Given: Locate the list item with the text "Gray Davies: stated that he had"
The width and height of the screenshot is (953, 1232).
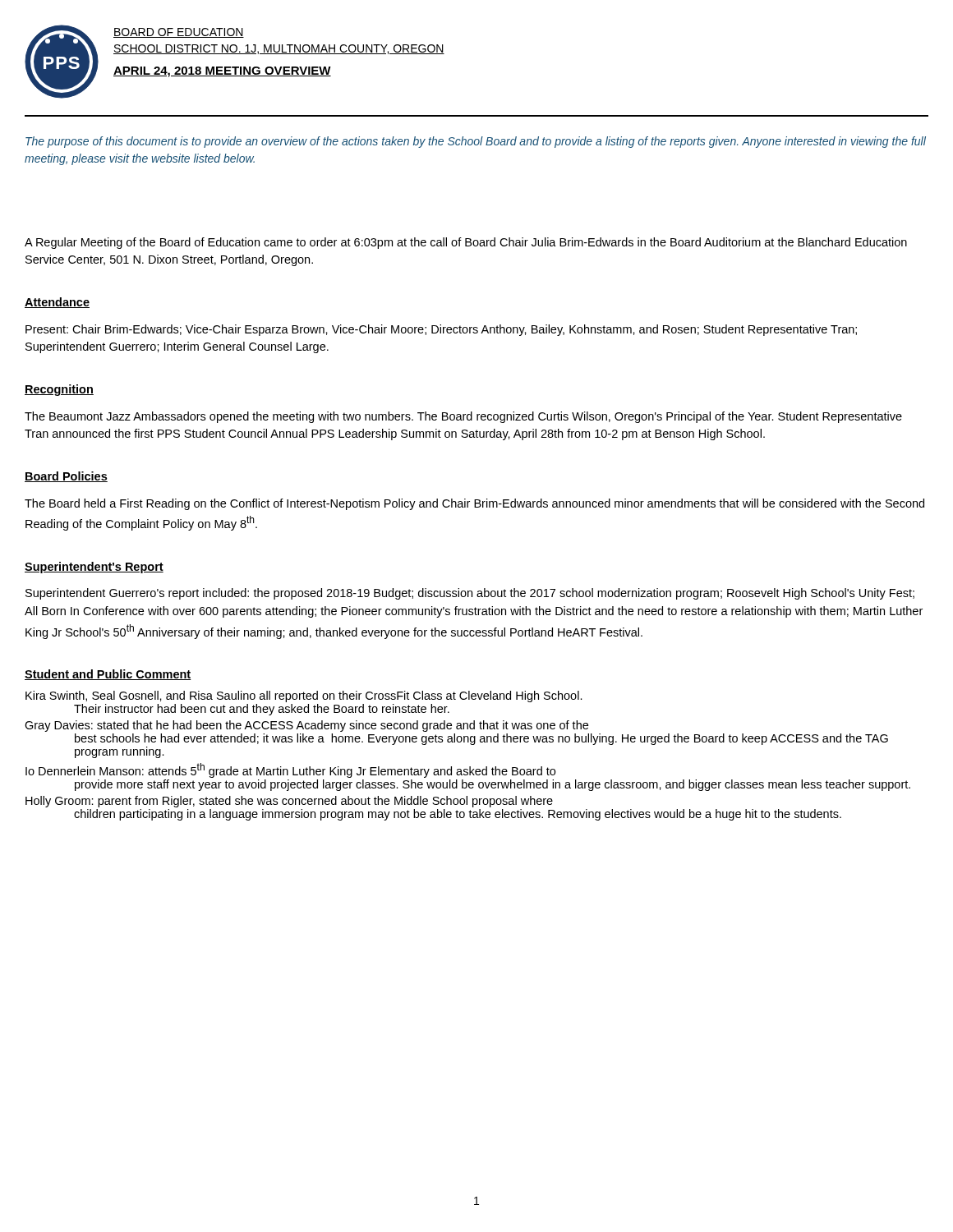Looking at the screenshot, I should [x=476, y=739].
